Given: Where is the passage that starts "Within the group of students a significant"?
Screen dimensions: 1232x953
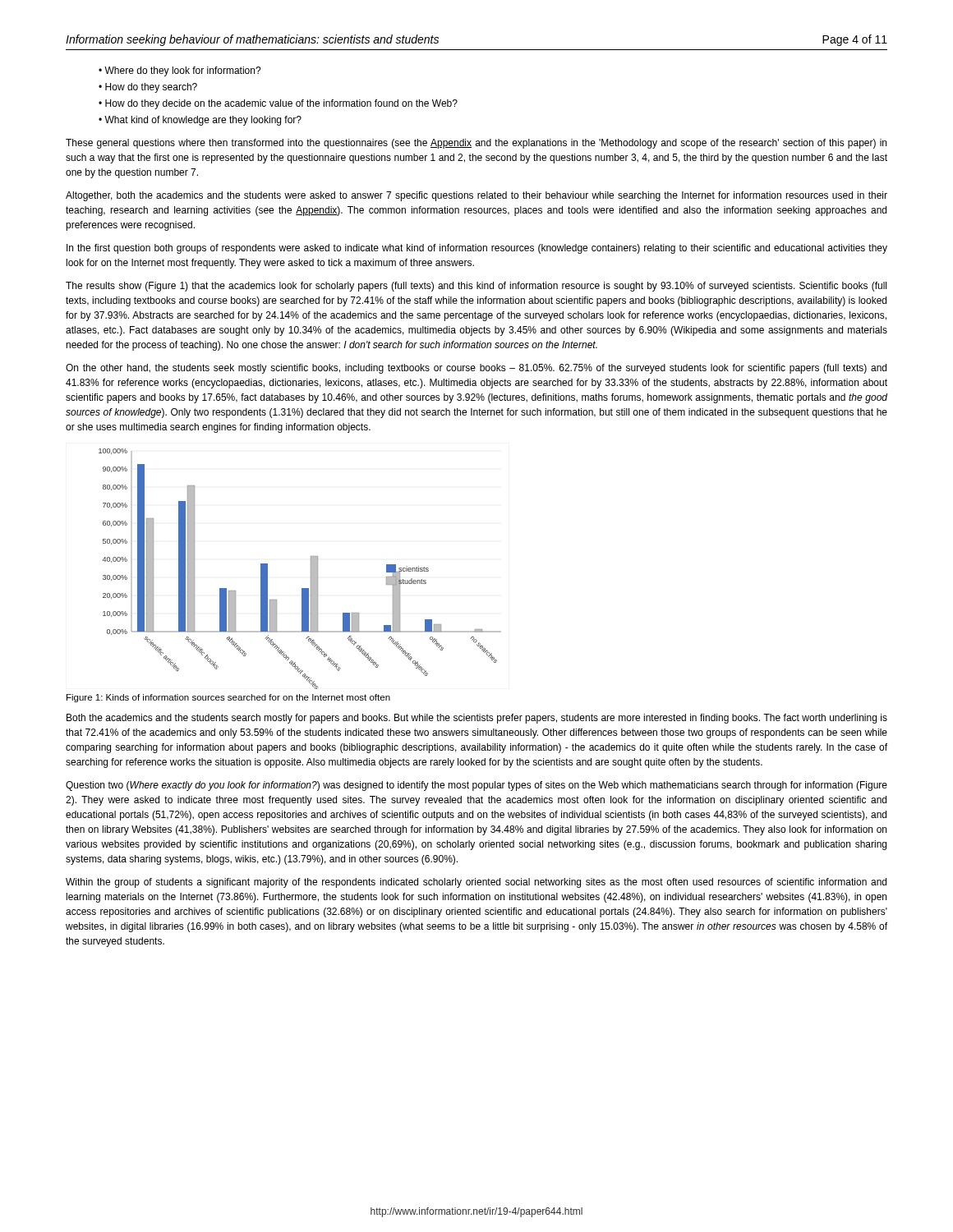Looking at the screenshot, I should pyautogui.click(x=476, y=912).
